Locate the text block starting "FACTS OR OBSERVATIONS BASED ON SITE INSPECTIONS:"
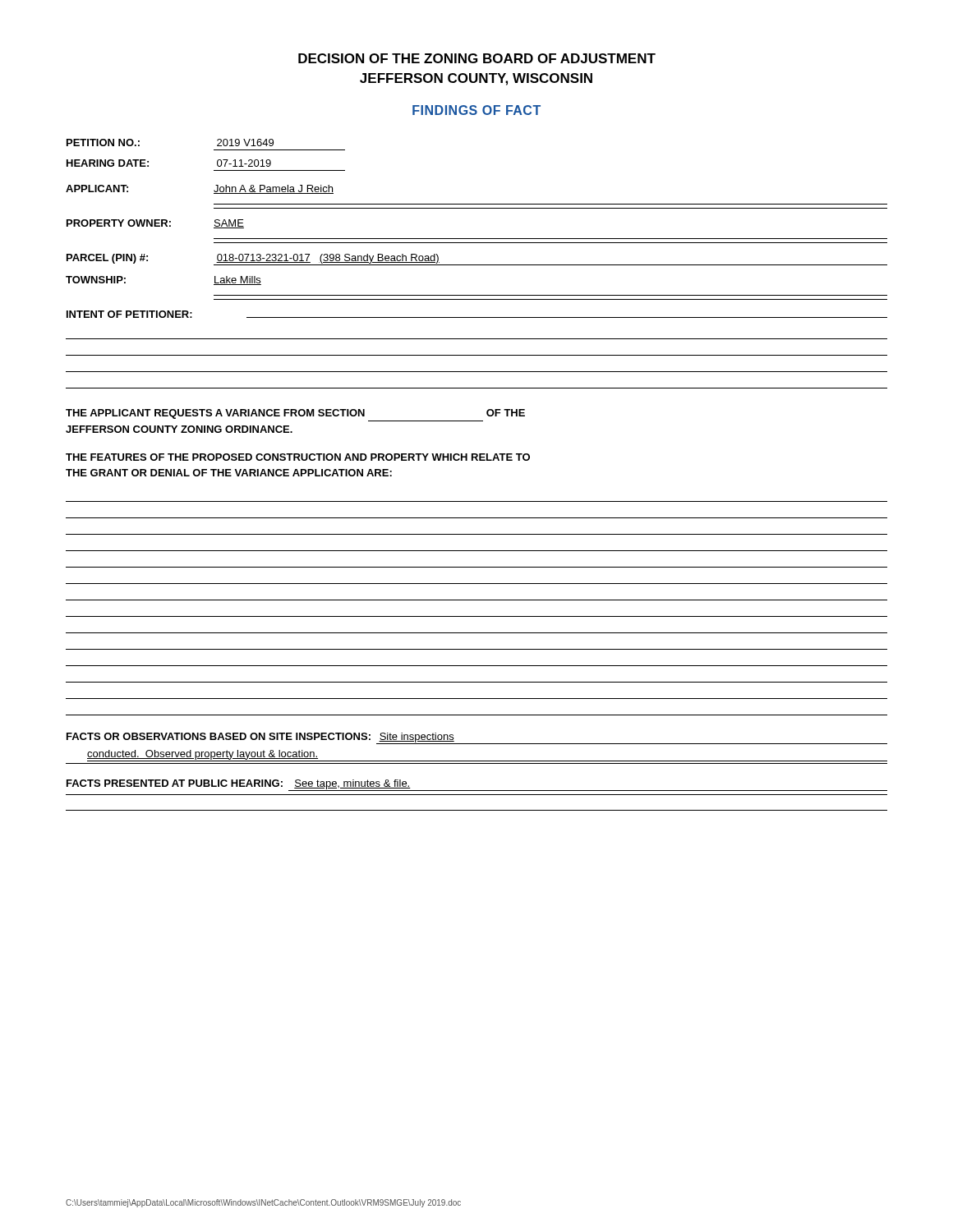Image resolution: width=953 pixels, height=1232 pixels. point(476,747)
